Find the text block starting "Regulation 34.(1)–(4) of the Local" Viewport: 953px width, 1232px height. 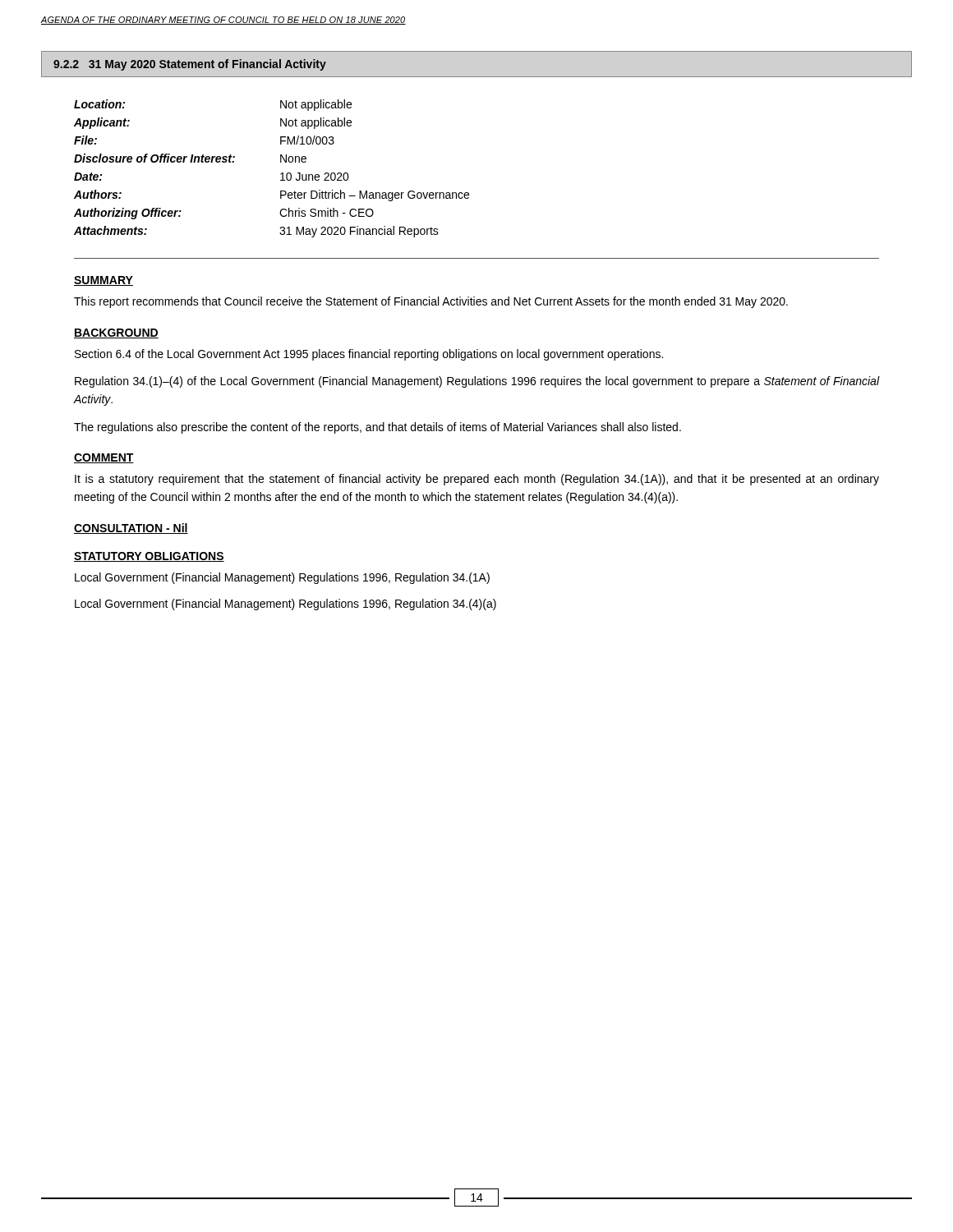click(x=476, y=390)
